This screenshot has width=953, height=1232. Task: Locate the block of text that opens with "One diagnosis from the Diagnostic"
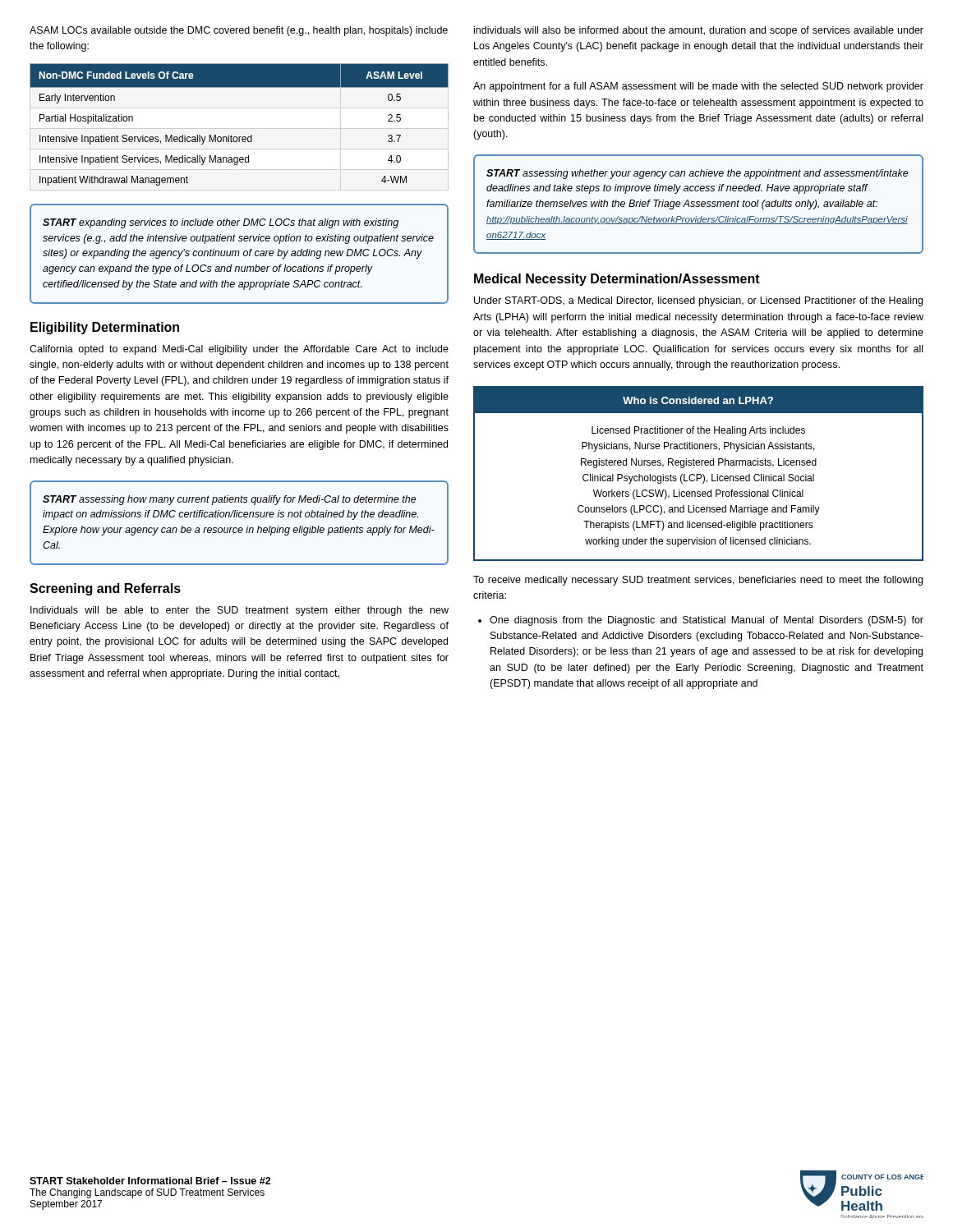(707, 651)
